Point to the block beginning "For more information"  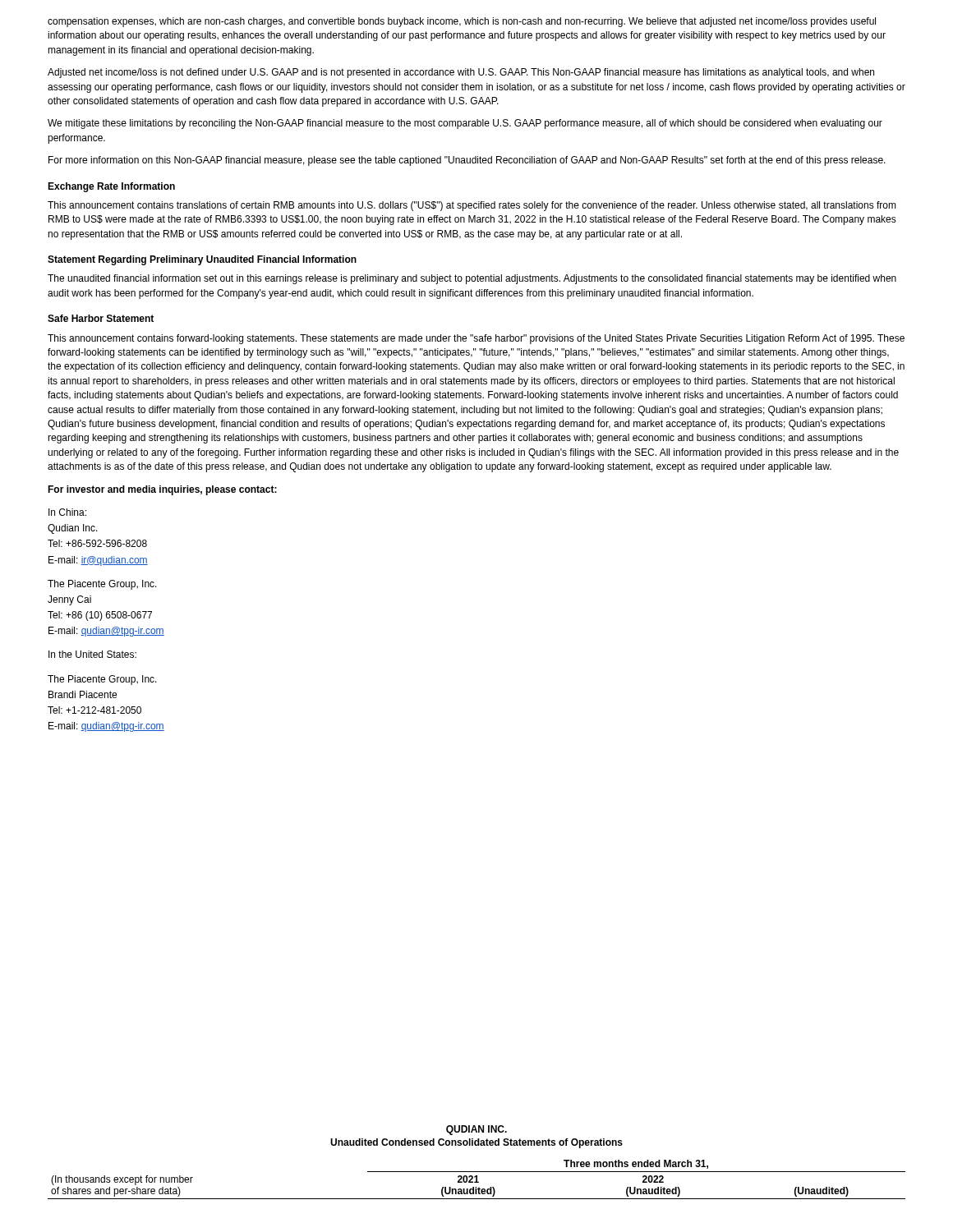476,161
